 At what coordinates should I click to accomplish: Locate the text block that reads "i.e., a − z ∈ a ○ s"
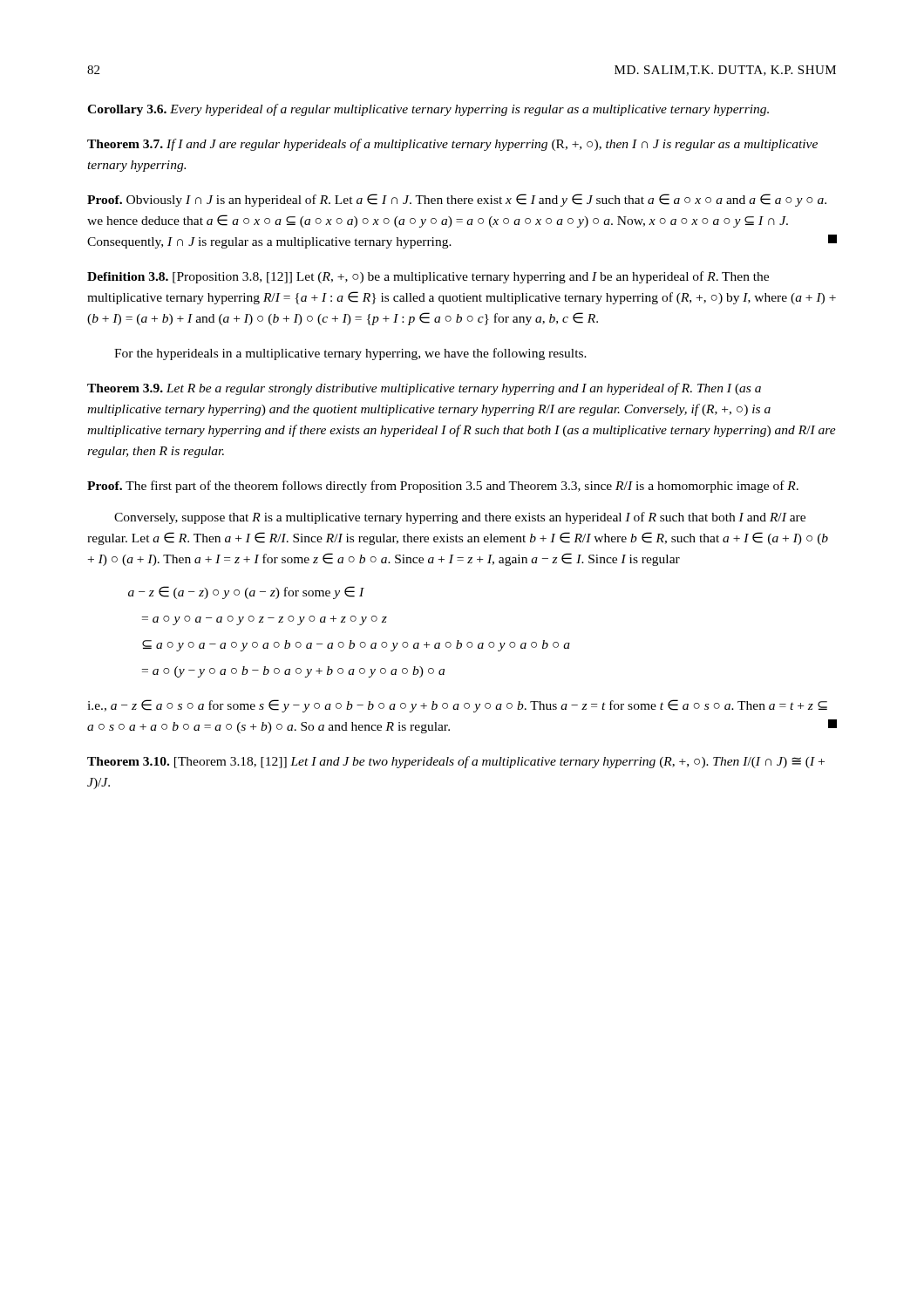(x=462, y=716)
